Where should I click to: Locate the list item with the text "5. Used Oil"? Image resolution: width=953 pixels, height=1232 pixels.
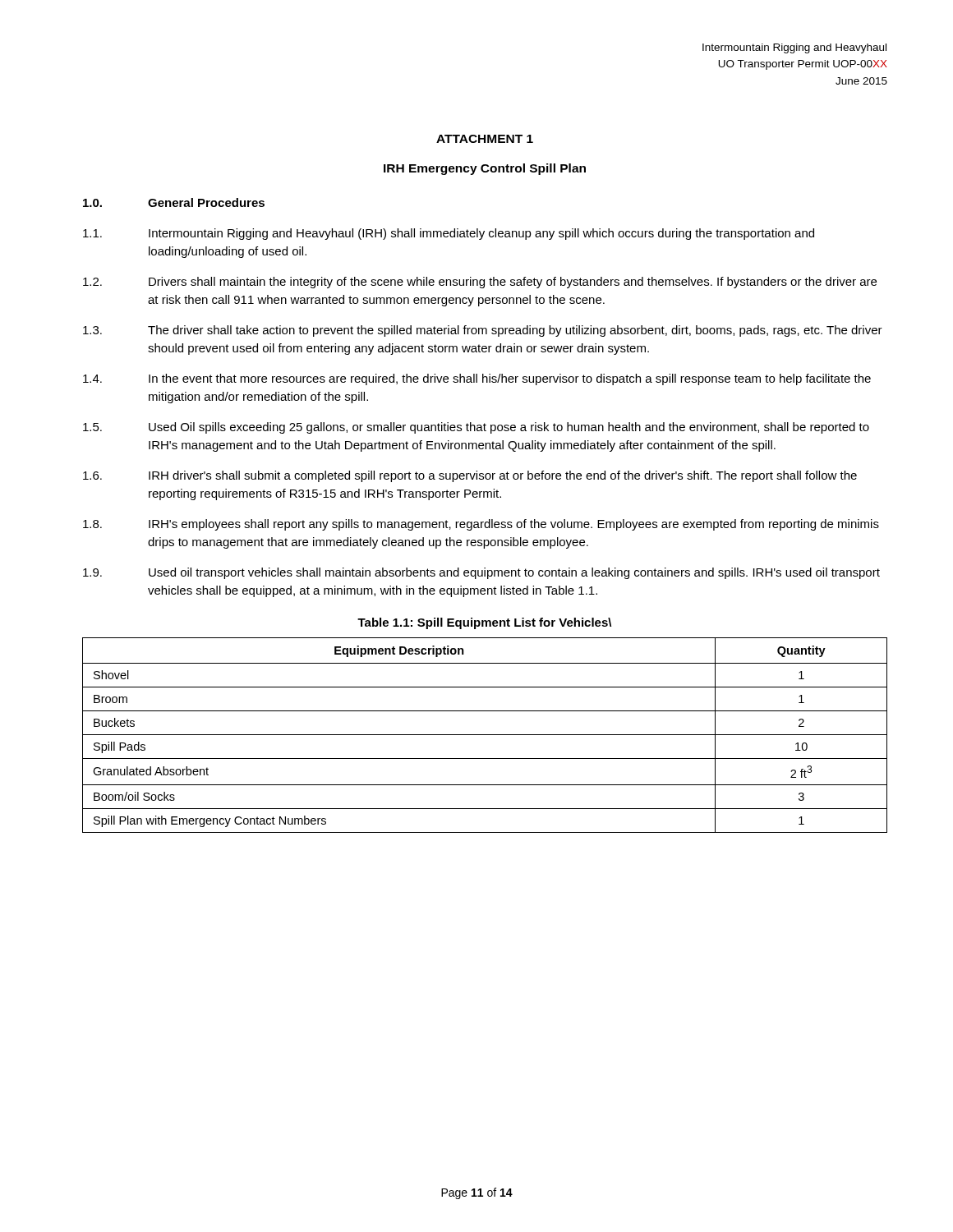(x=485, y=436)
